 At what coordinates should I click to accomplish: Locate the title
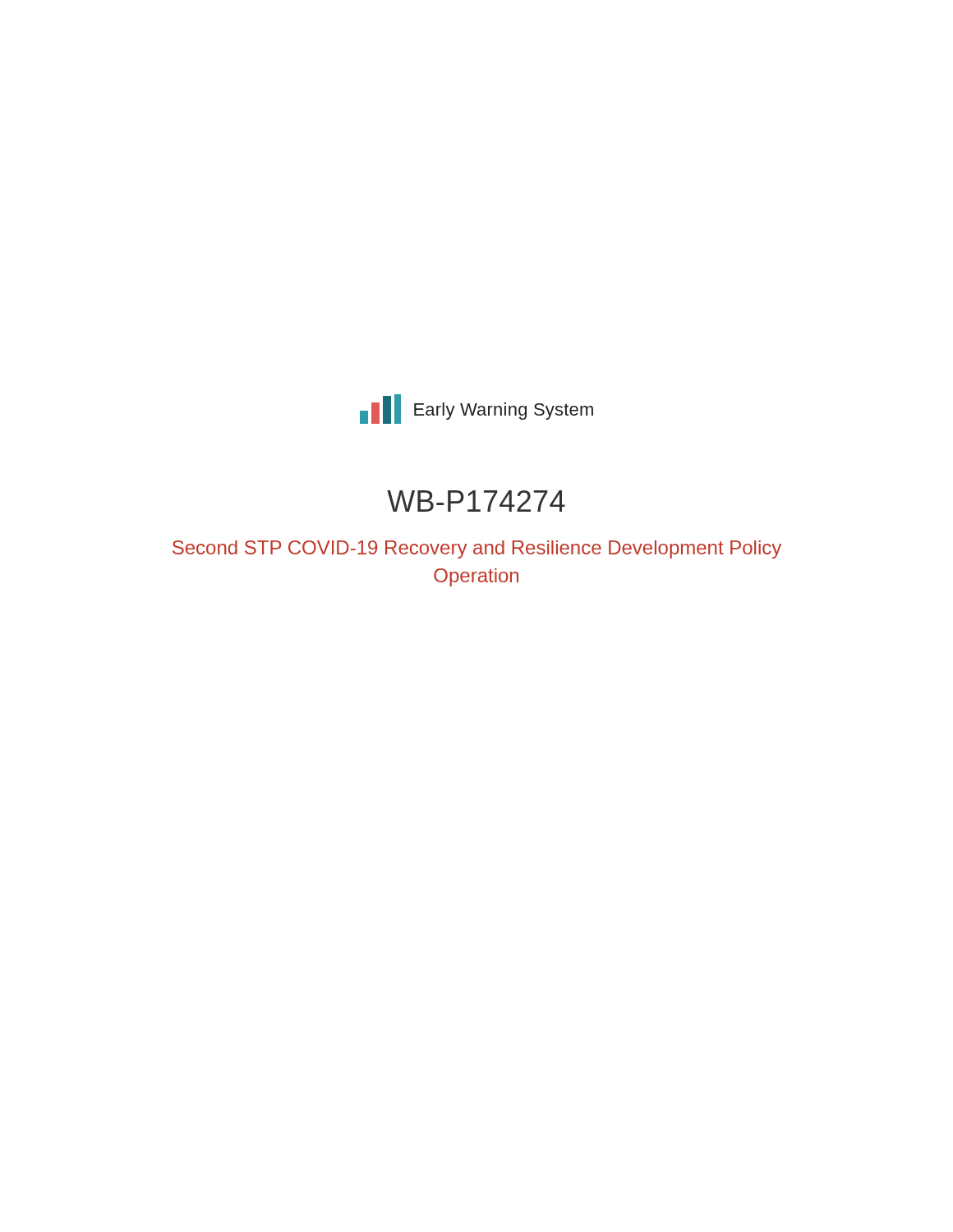476,501
